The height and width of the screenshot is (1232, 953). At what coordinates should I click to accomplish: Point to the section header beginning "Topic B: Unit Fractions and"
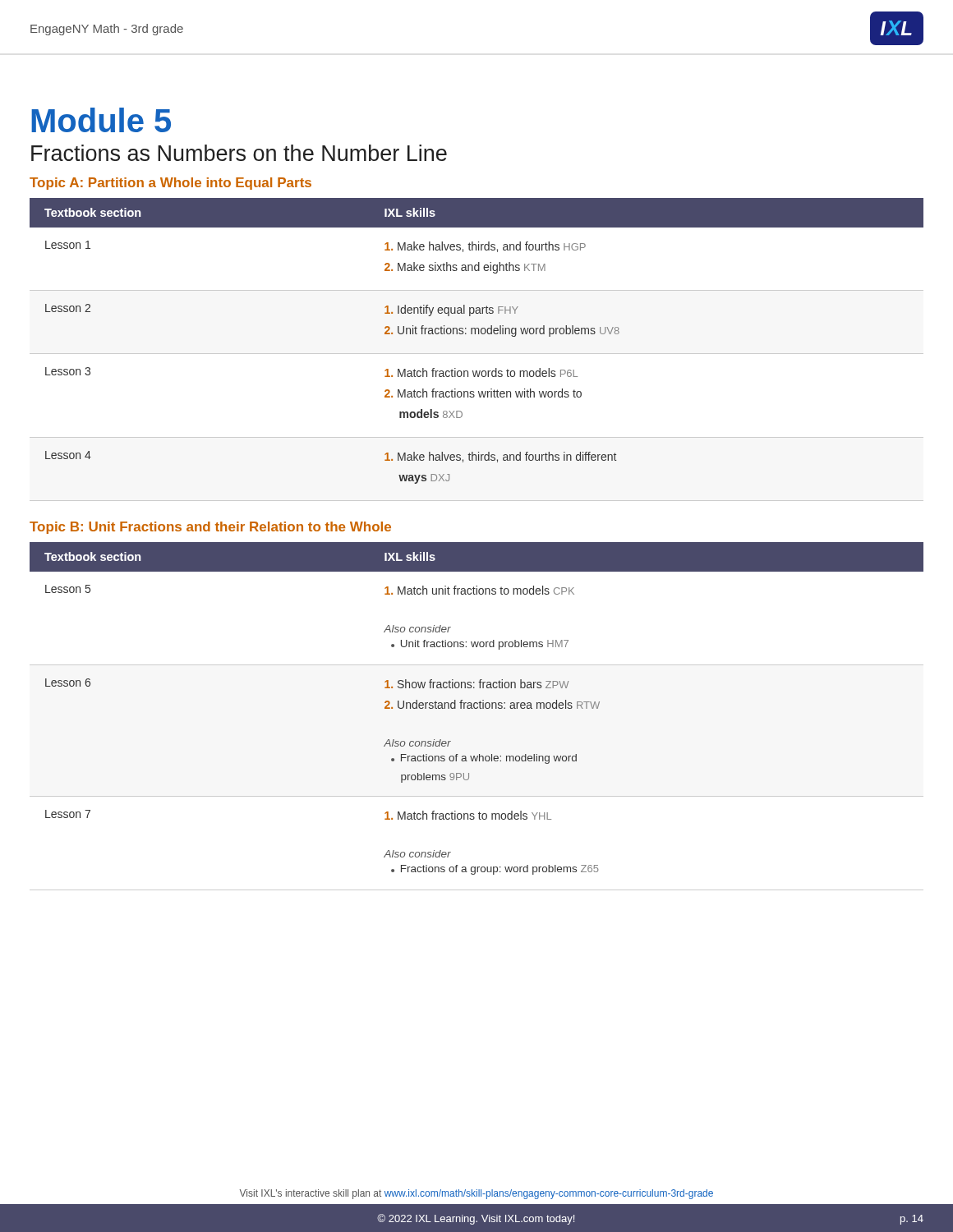click(x=211, y=527)
